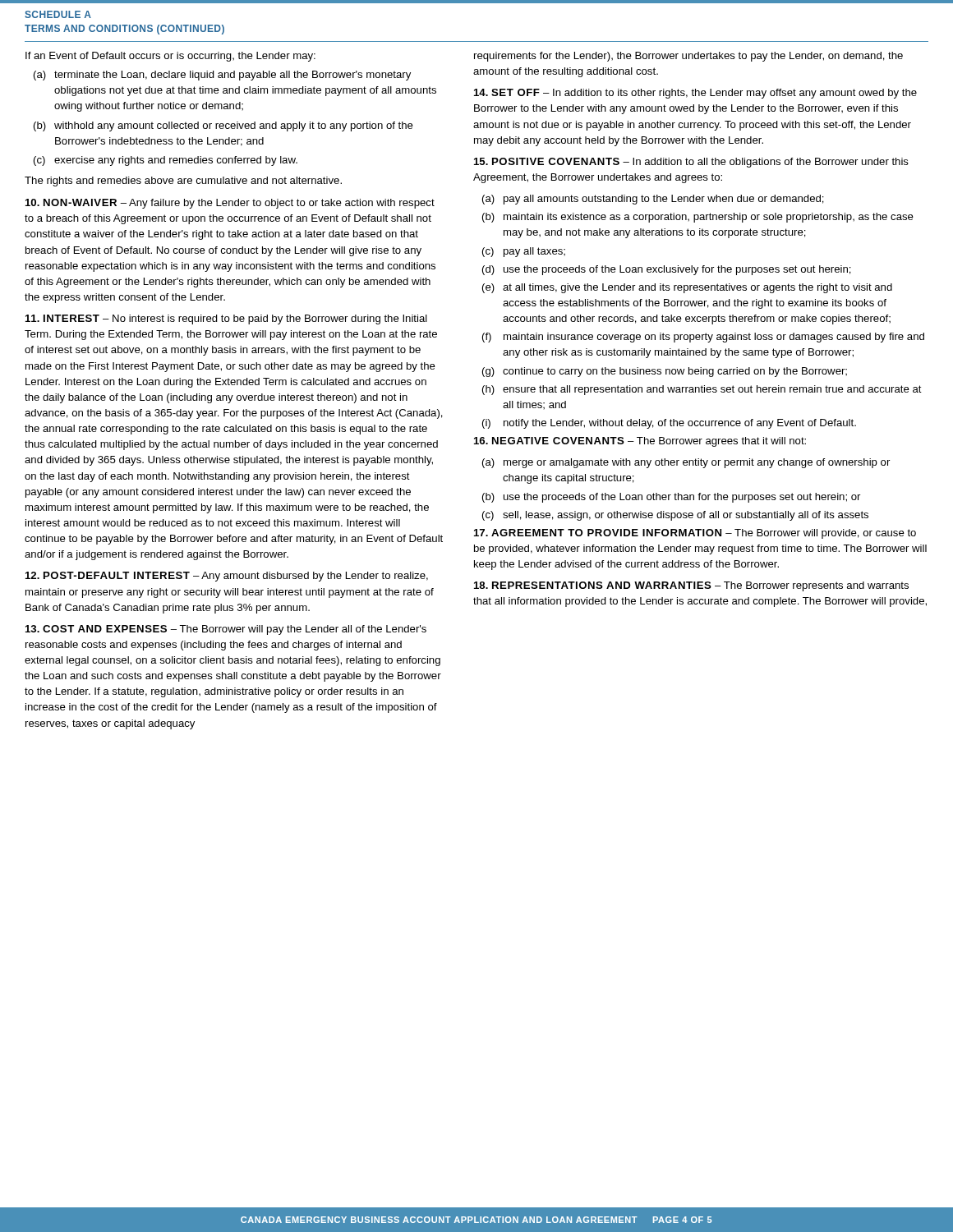Point to the block beginning "POSITIVE COVENANTS – In"
Screen dimensions: 1232x953
pos(691,169)
